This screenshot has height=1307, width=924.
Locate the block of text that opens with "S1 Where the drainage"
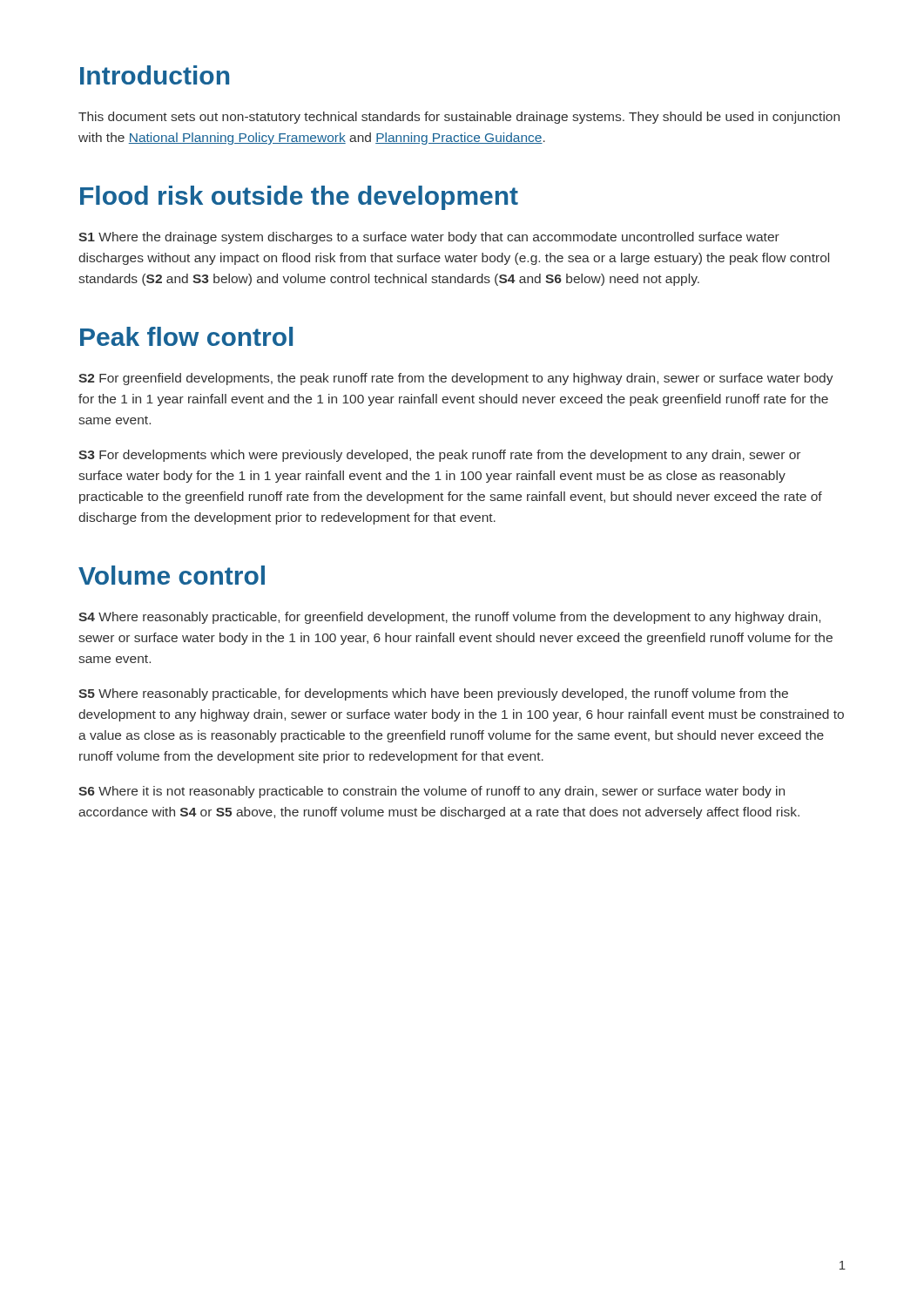click(x=462, y=258)
